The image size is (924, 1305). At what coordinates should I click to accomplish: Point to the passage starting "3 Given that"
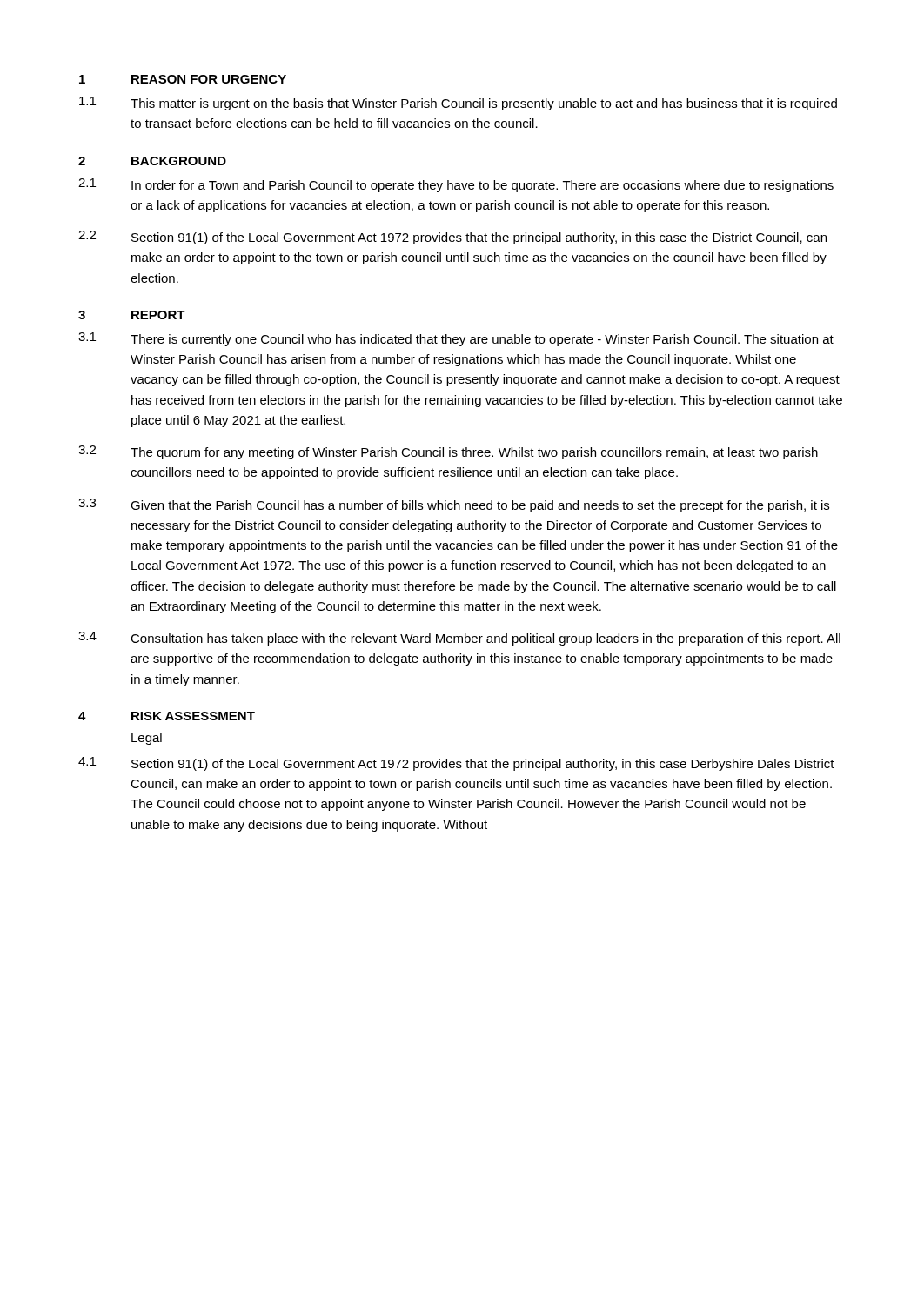pos(462,555)
